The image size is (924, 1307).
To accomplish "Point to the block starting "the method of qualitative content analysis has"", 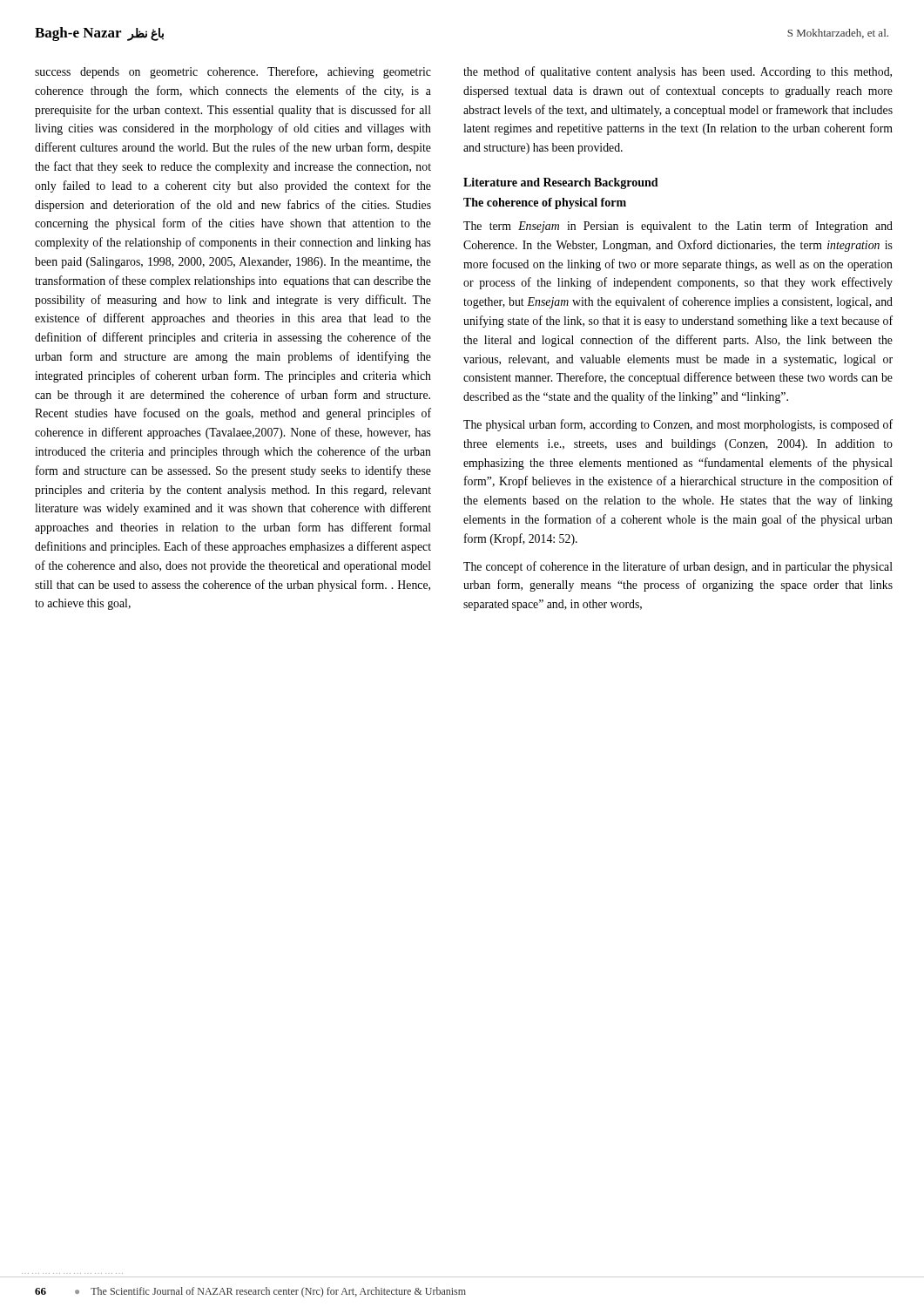I will click(x=678, y=110).
